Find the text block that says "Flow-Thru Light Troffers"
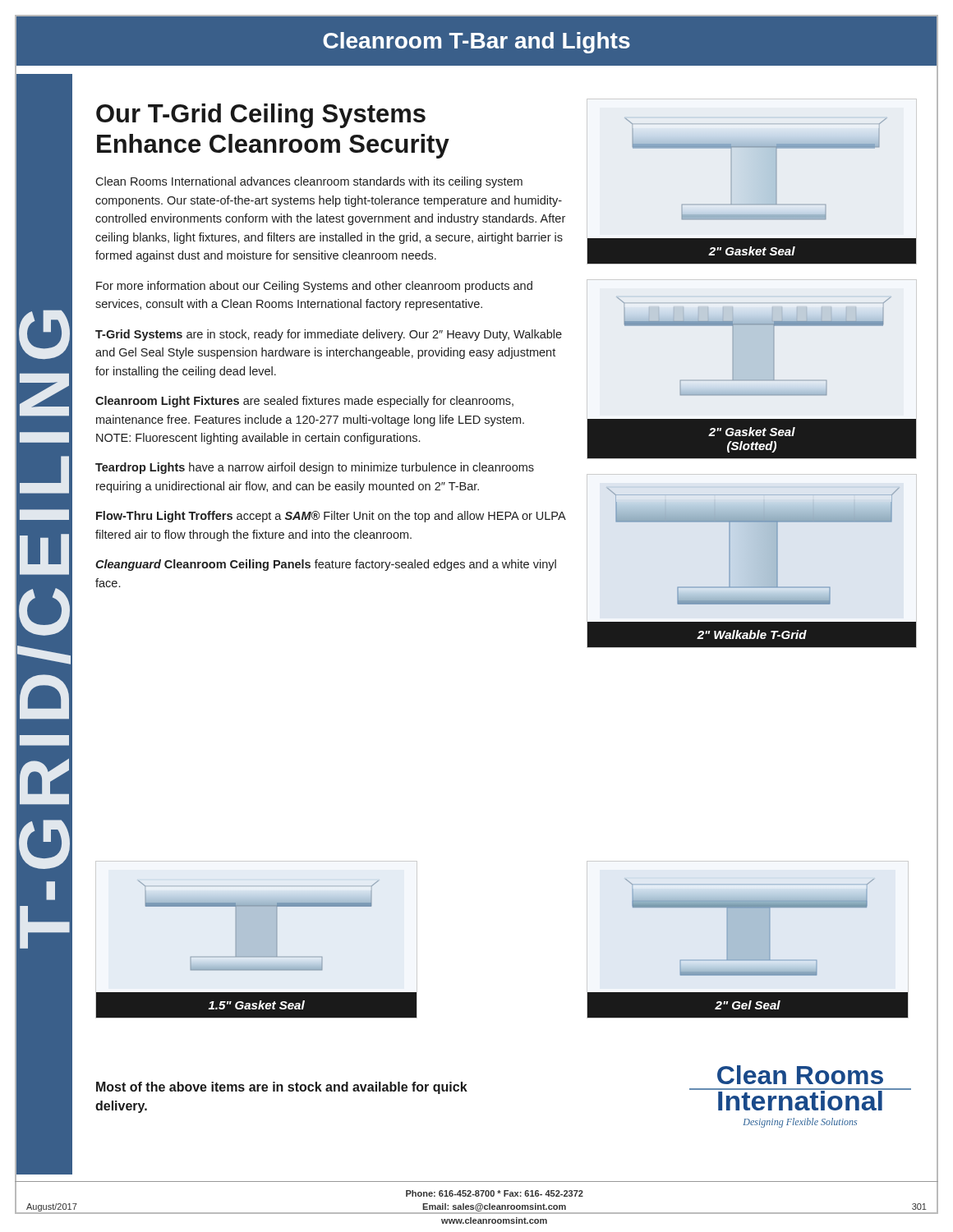Viewport: 953px width, 1232px height. click(334, 526)
